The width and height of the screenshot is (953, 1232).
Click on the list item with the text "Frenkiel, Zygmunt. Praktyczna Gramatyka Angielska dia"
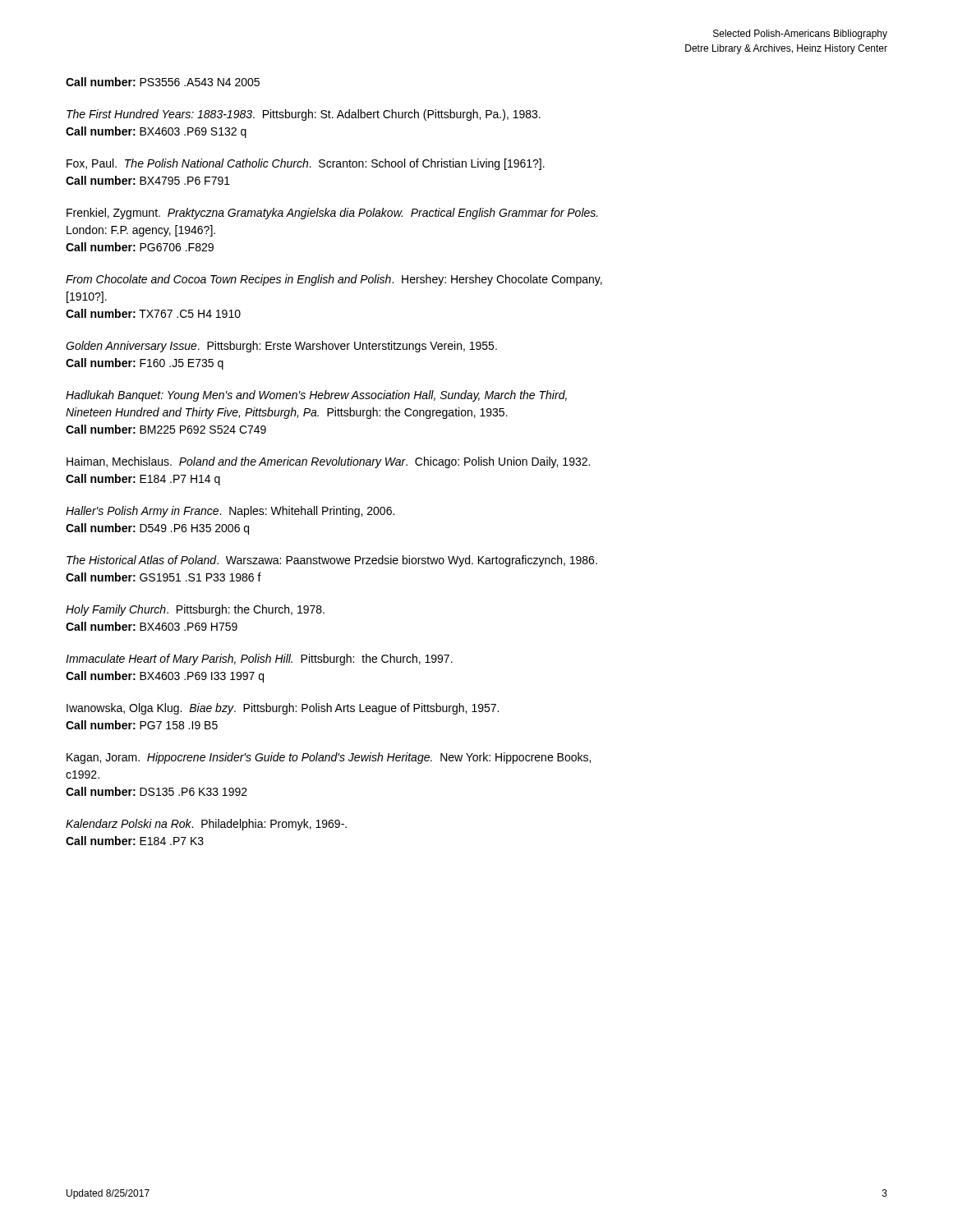[x=476, y=230]
